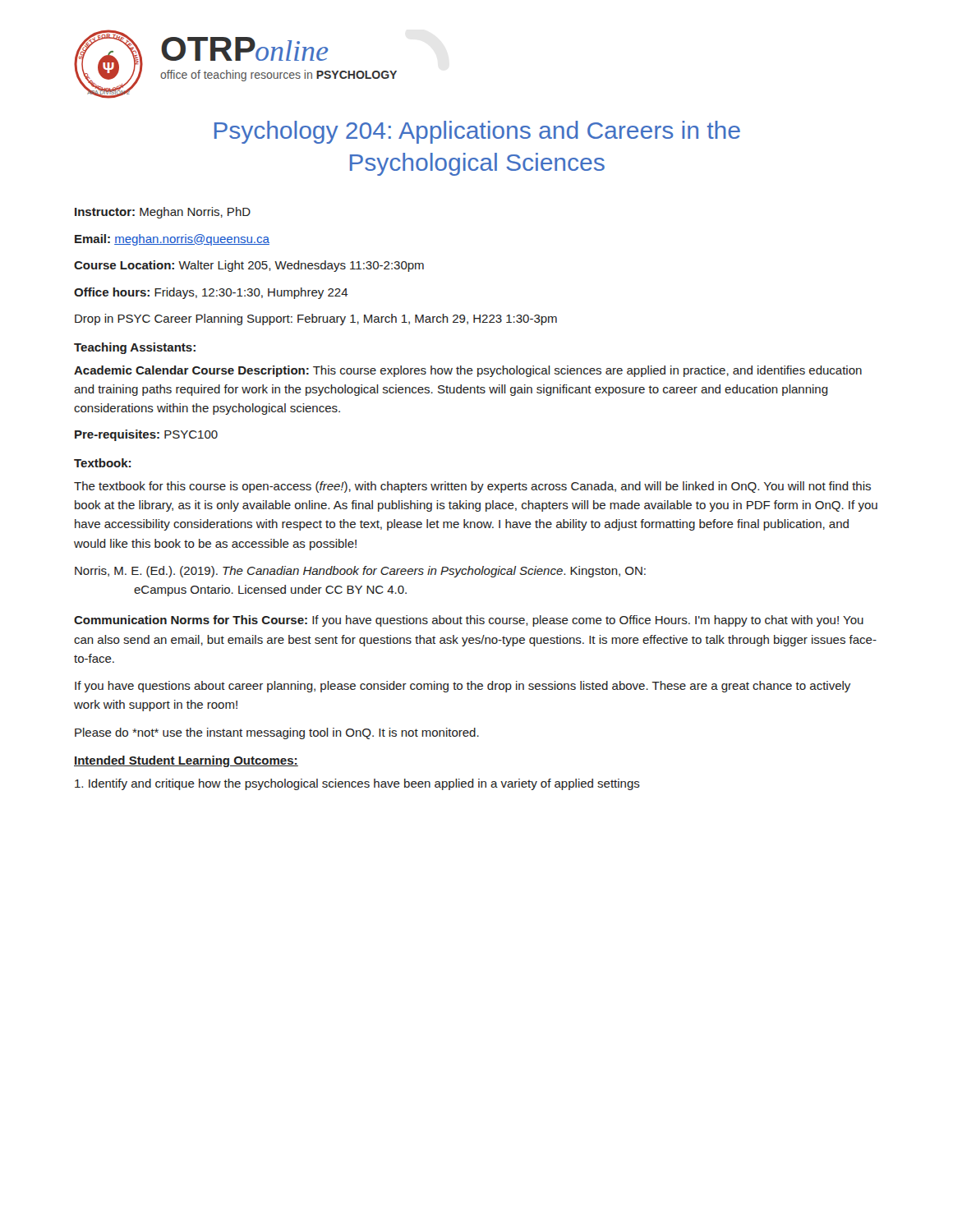This screenshot has width=953, height=1232.
Task: Find "Pre-requisites: PSYC100" on this page
Action: (x=146, y=434)
